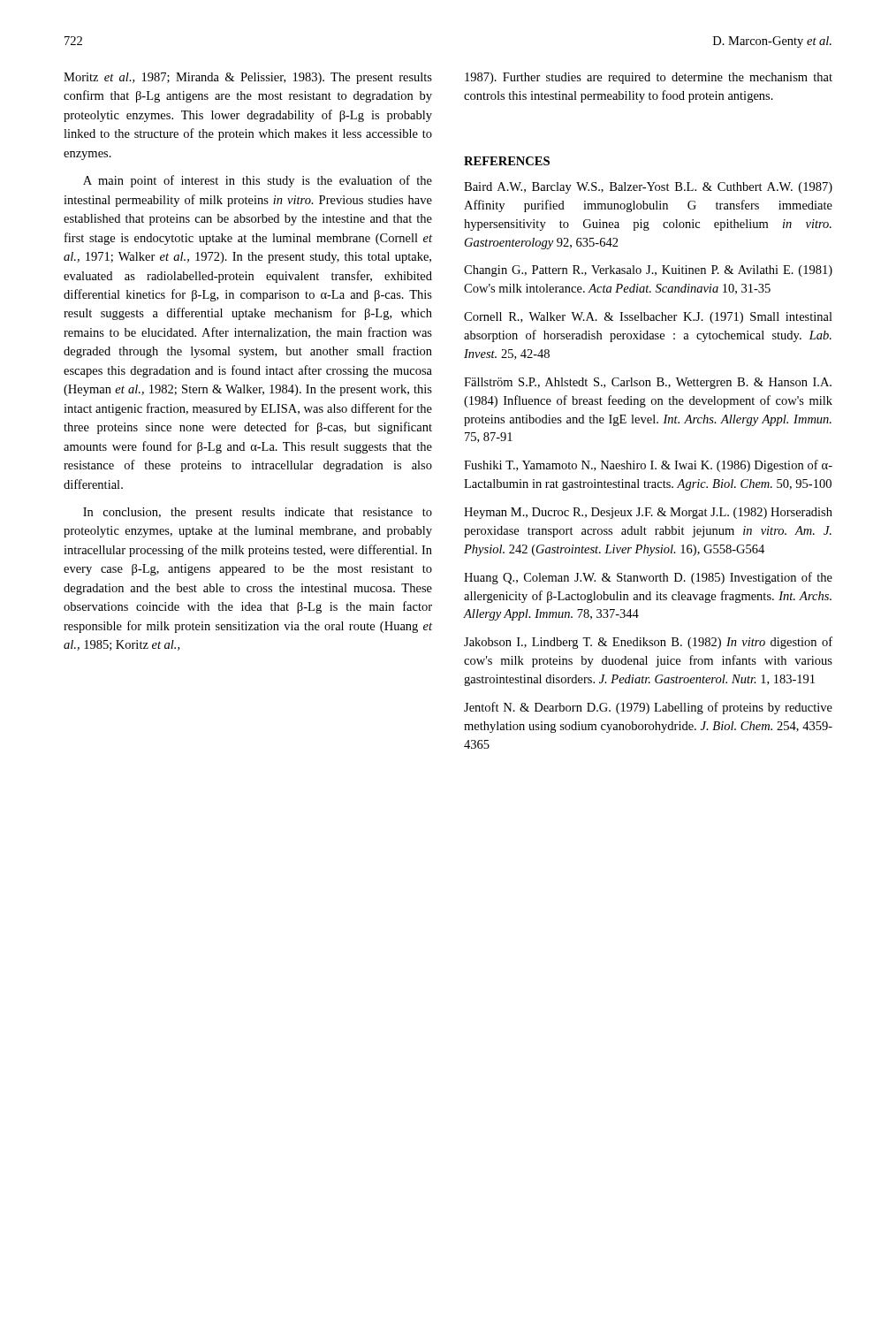
Task: Locate the block of text that opens with "Moritz et al., 1987;"
Action: click(x=248, y=361)
